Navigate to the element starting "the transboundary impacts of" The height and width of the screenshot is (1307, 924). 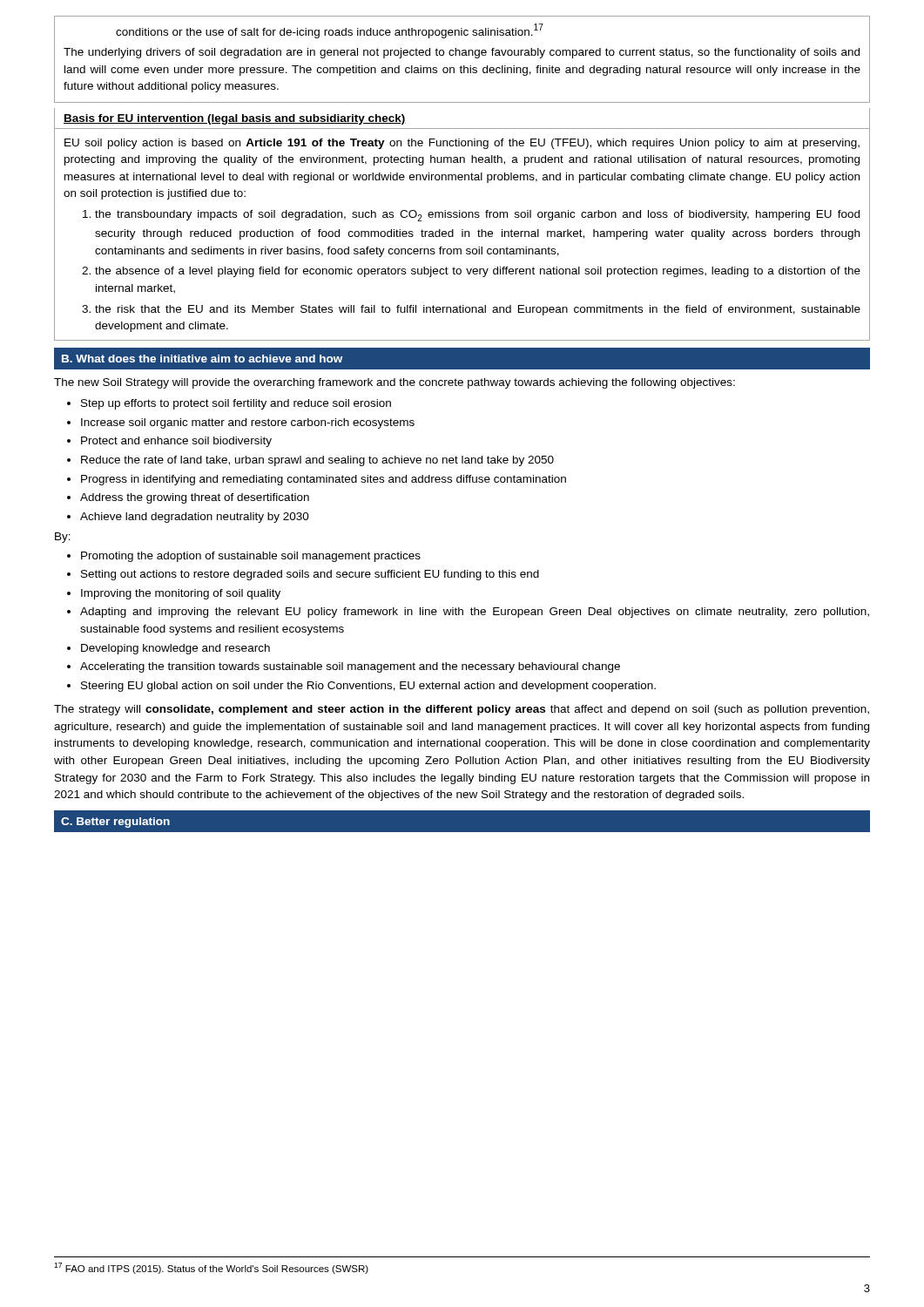click(478, 232)
